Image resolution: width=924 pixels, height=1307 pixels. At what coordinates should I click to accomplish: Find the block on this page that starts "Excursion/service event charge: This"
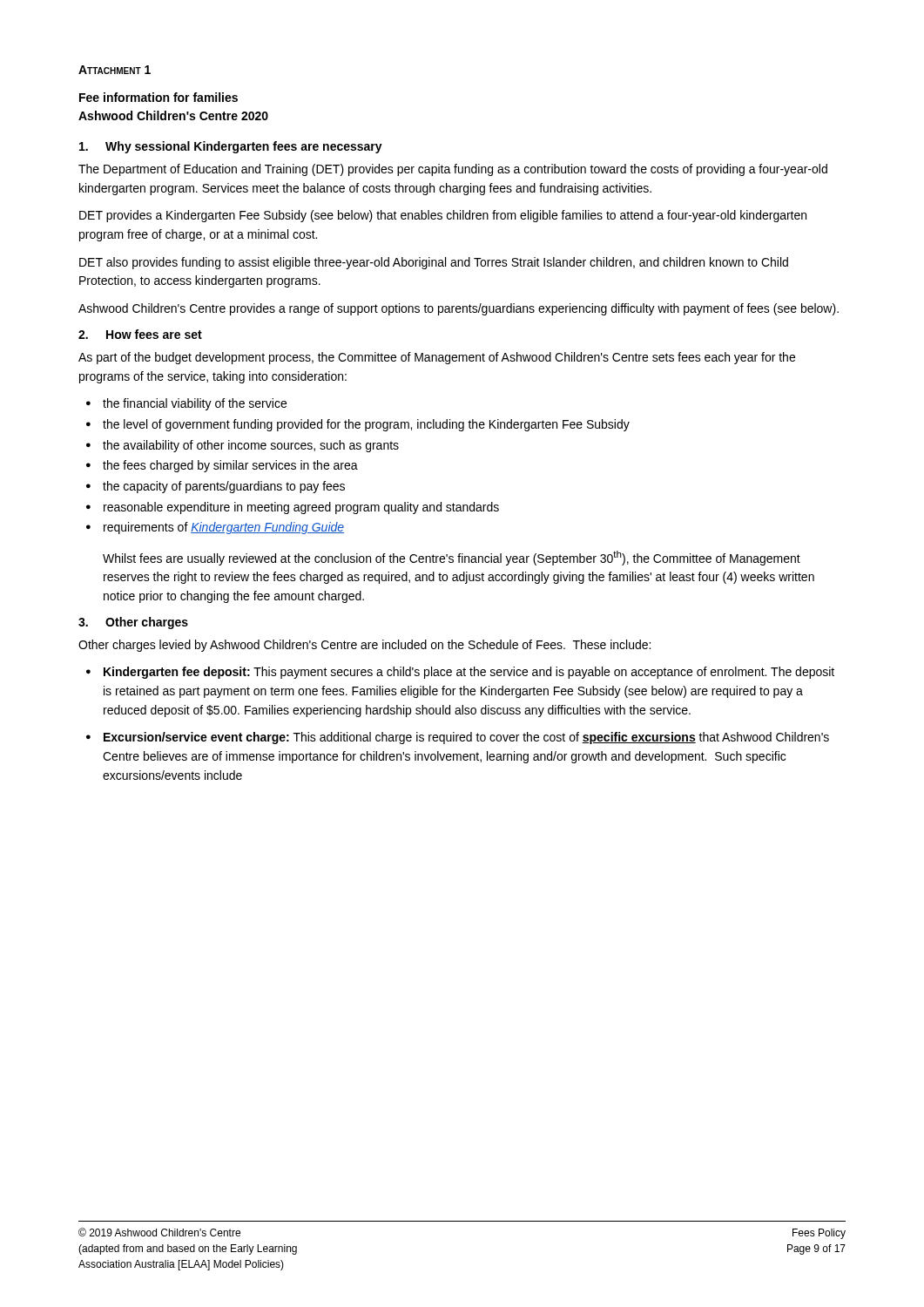466,756
